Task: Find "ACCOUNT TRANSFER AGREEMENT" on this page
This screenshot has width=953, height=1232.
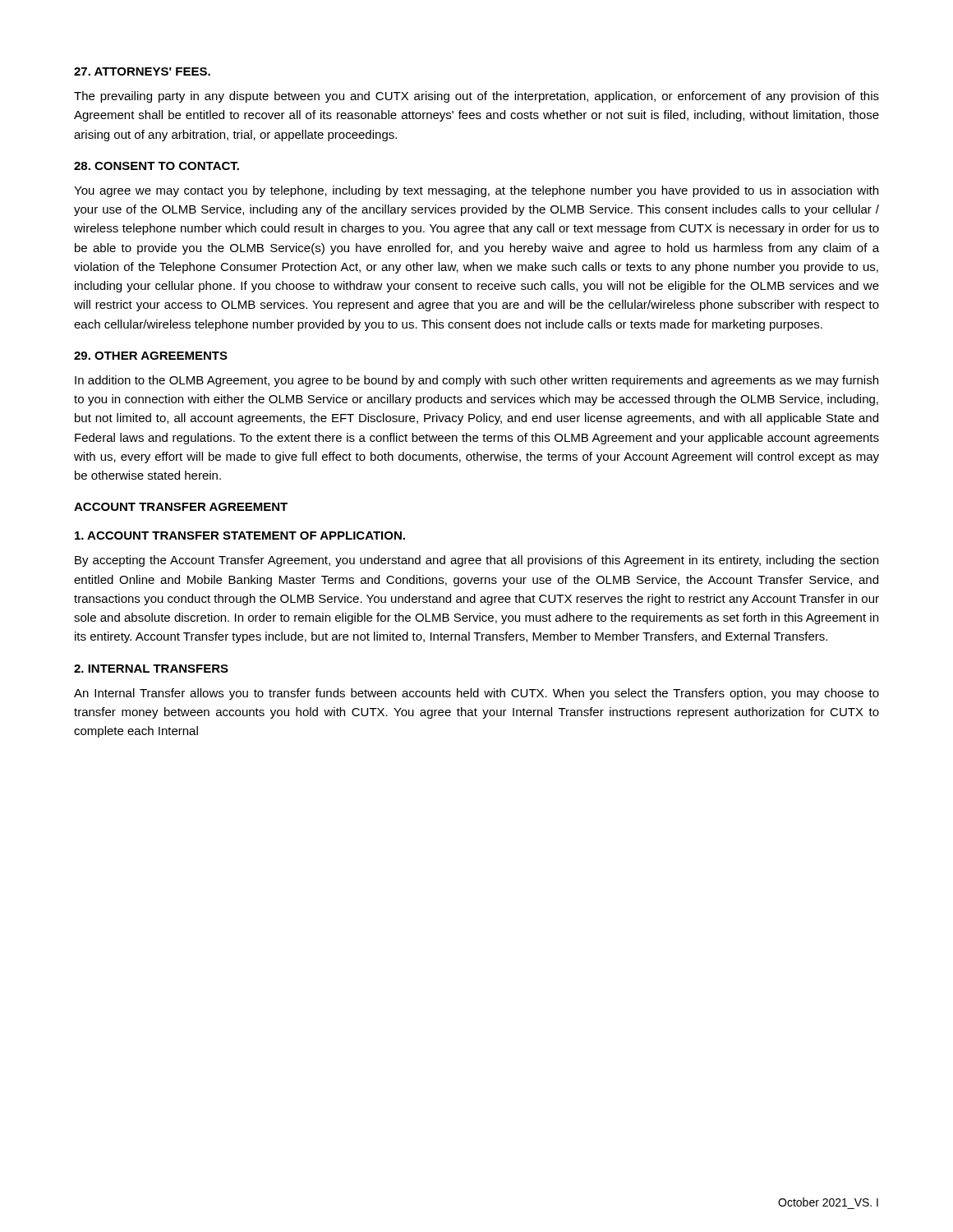Action: (181, 507)
